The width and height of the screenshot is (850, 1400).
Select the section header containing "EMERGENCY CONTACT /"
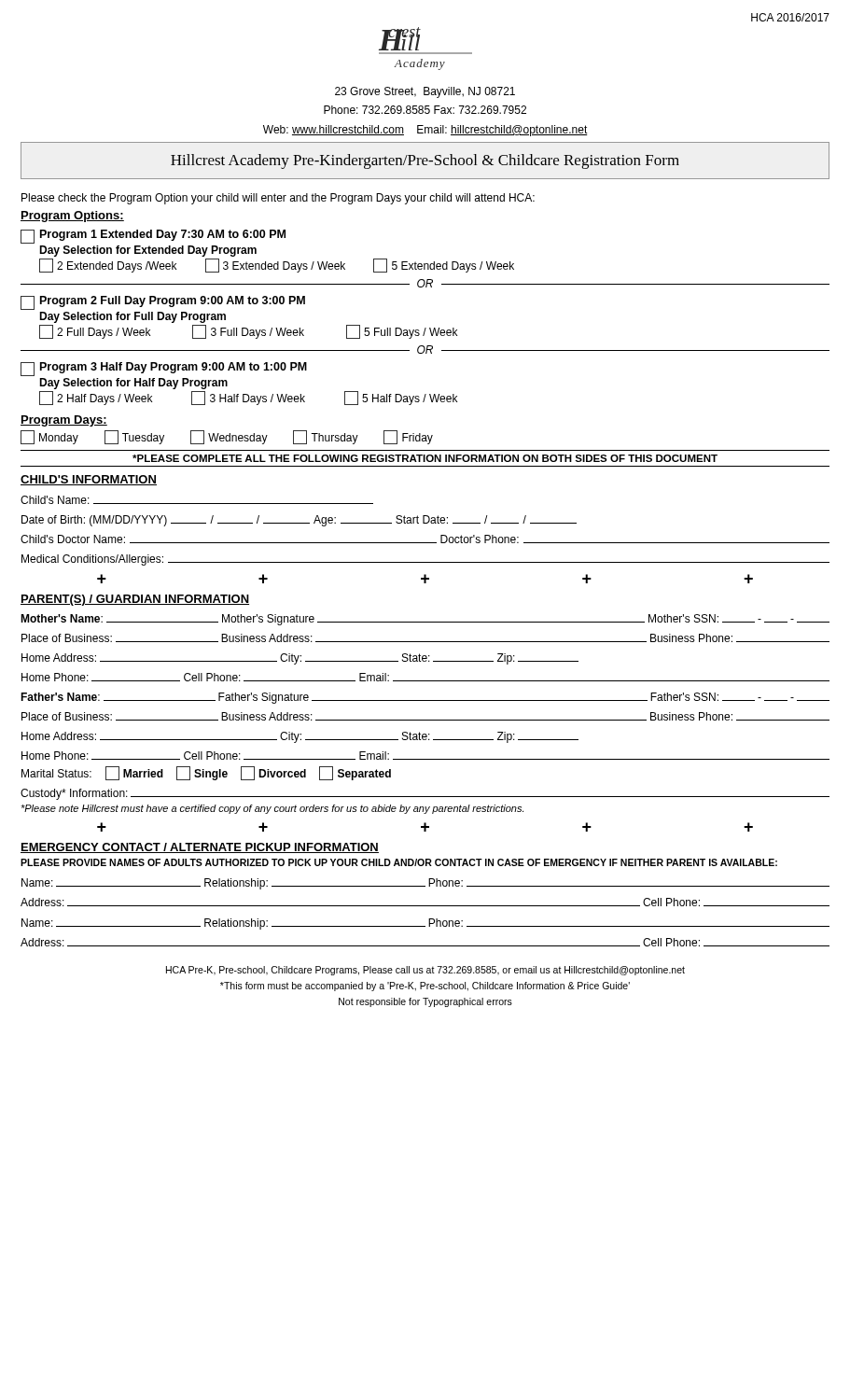[x=200, y=847]
